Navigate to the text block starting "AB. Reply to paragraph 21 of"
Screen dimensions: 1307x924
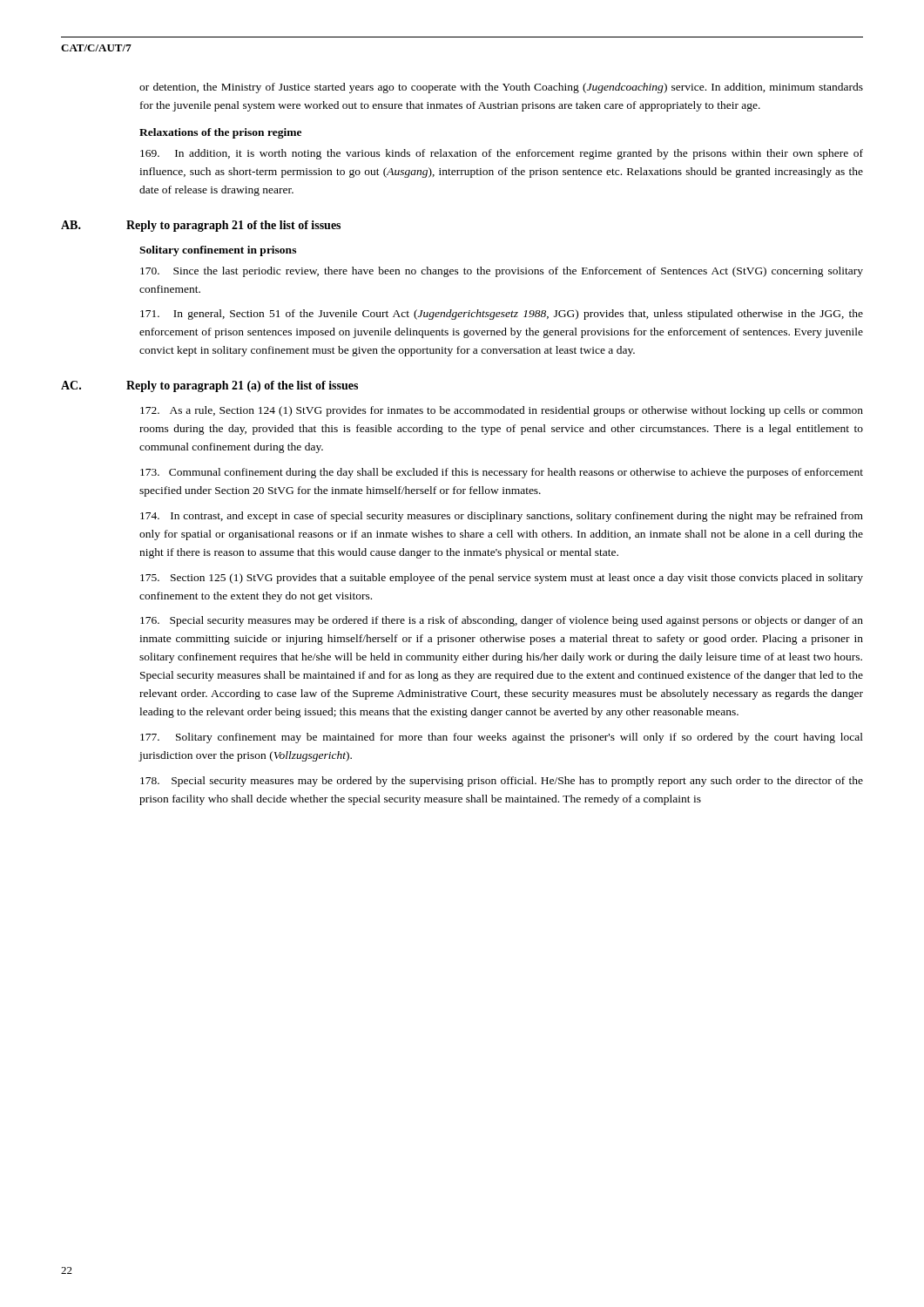201,225
